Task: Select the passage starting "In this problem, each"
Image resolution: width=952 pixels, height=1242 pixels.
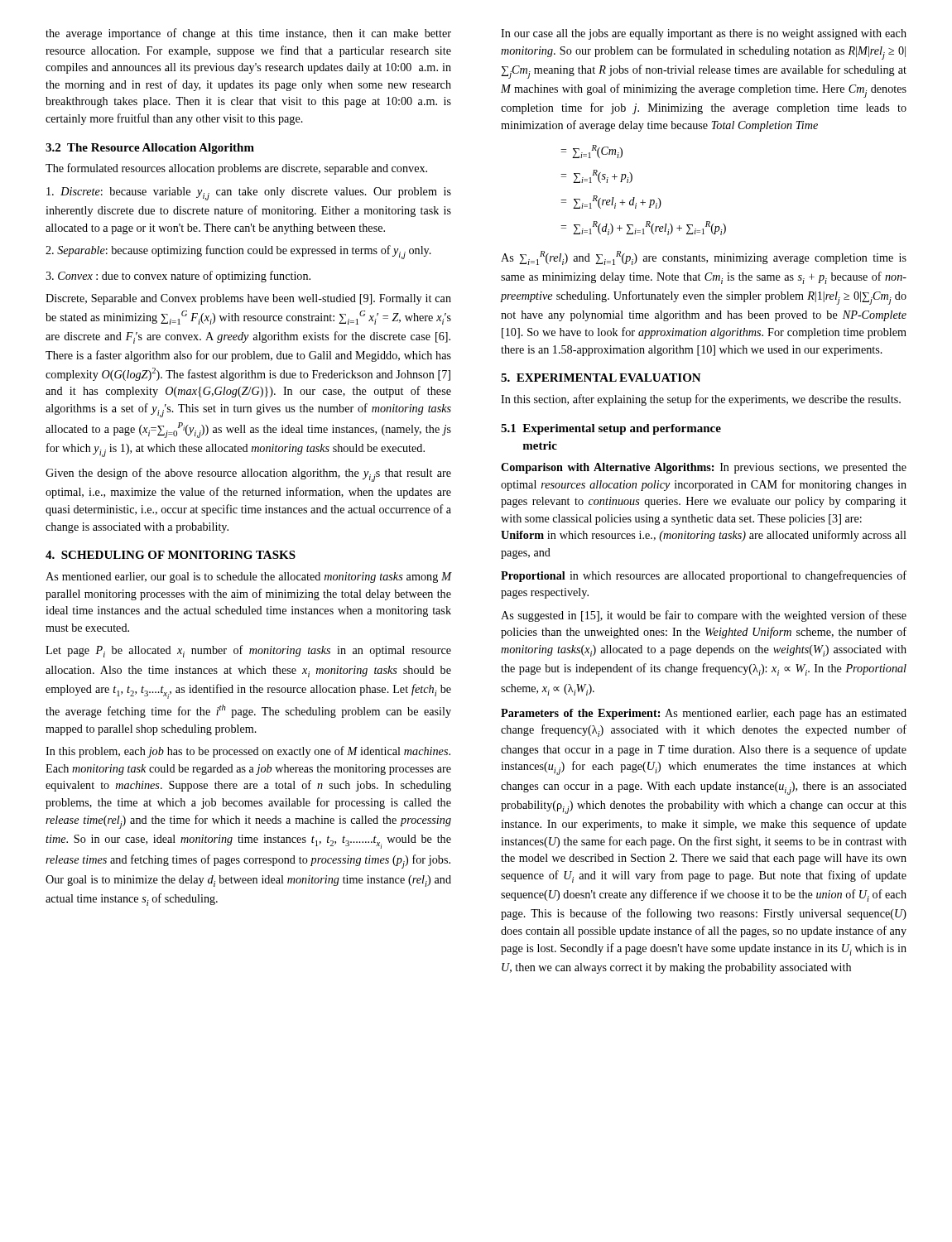Action: click(x=248, y=826)
